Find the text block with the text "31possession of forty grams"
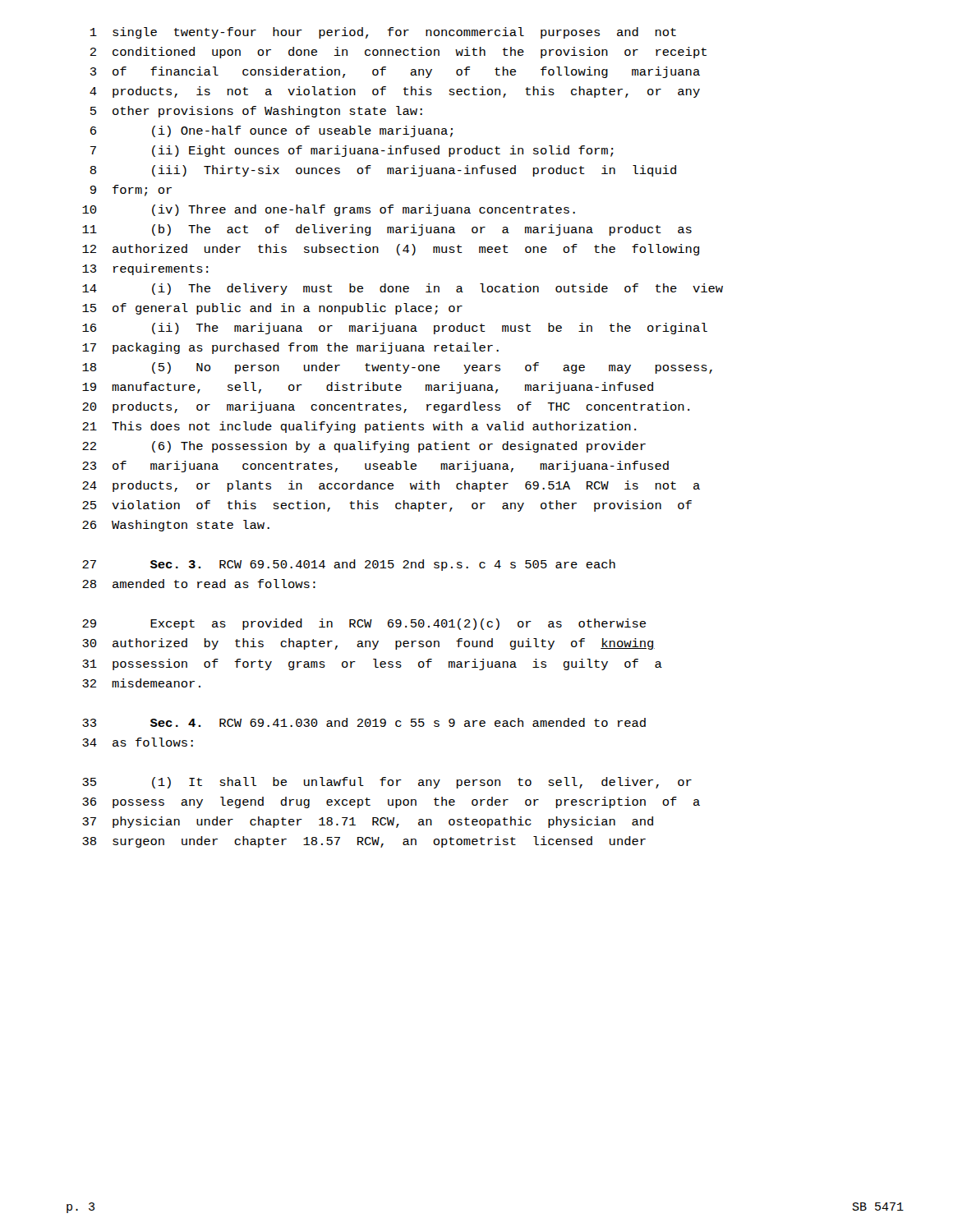Screen dimensions: 1232x953 tap(364, 664)
